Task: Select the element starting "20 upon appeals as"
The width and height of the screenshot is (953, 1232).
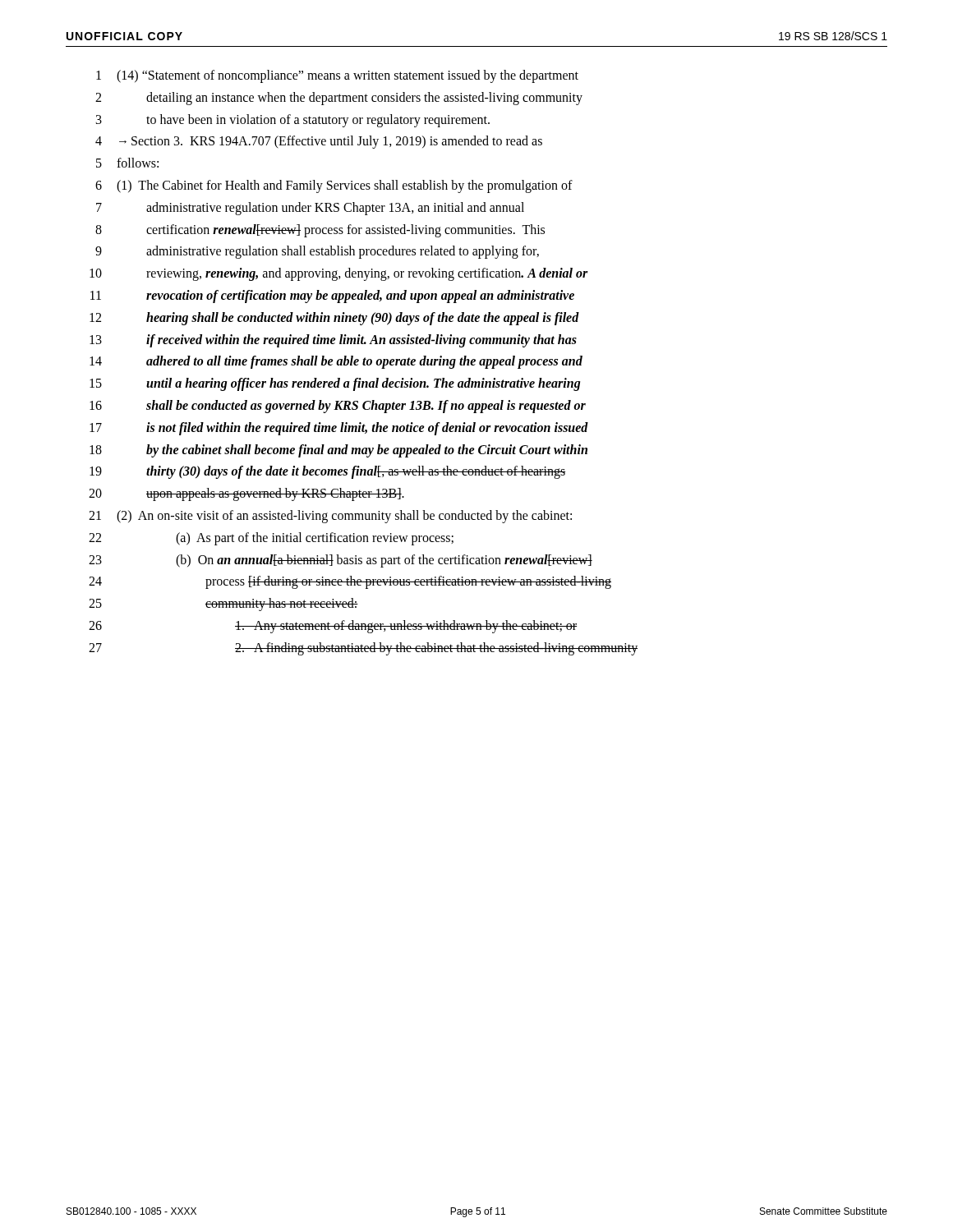Action: [246, 494]
